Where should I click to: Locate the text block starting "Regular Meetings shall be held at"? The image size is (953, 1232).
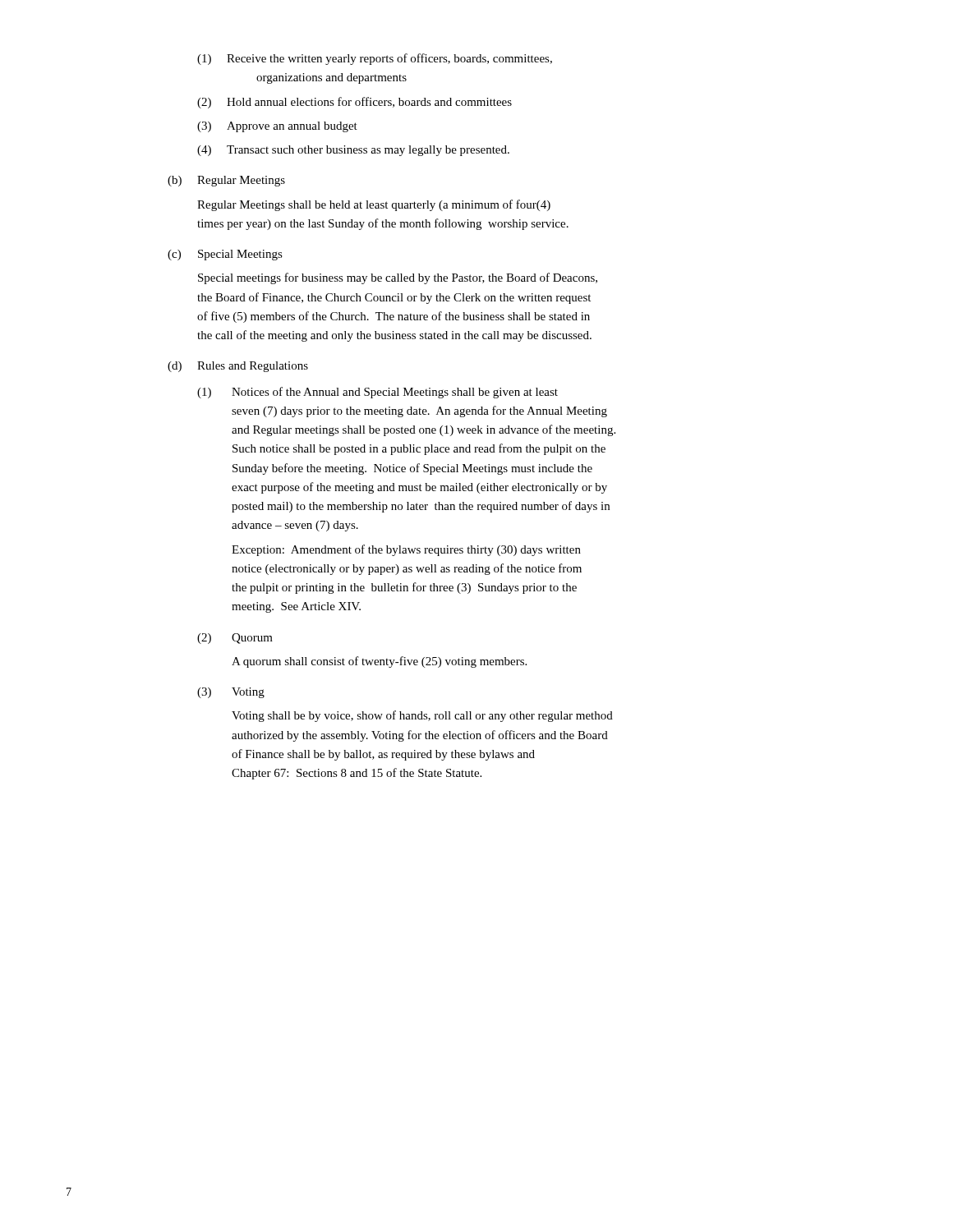(383, 214)
